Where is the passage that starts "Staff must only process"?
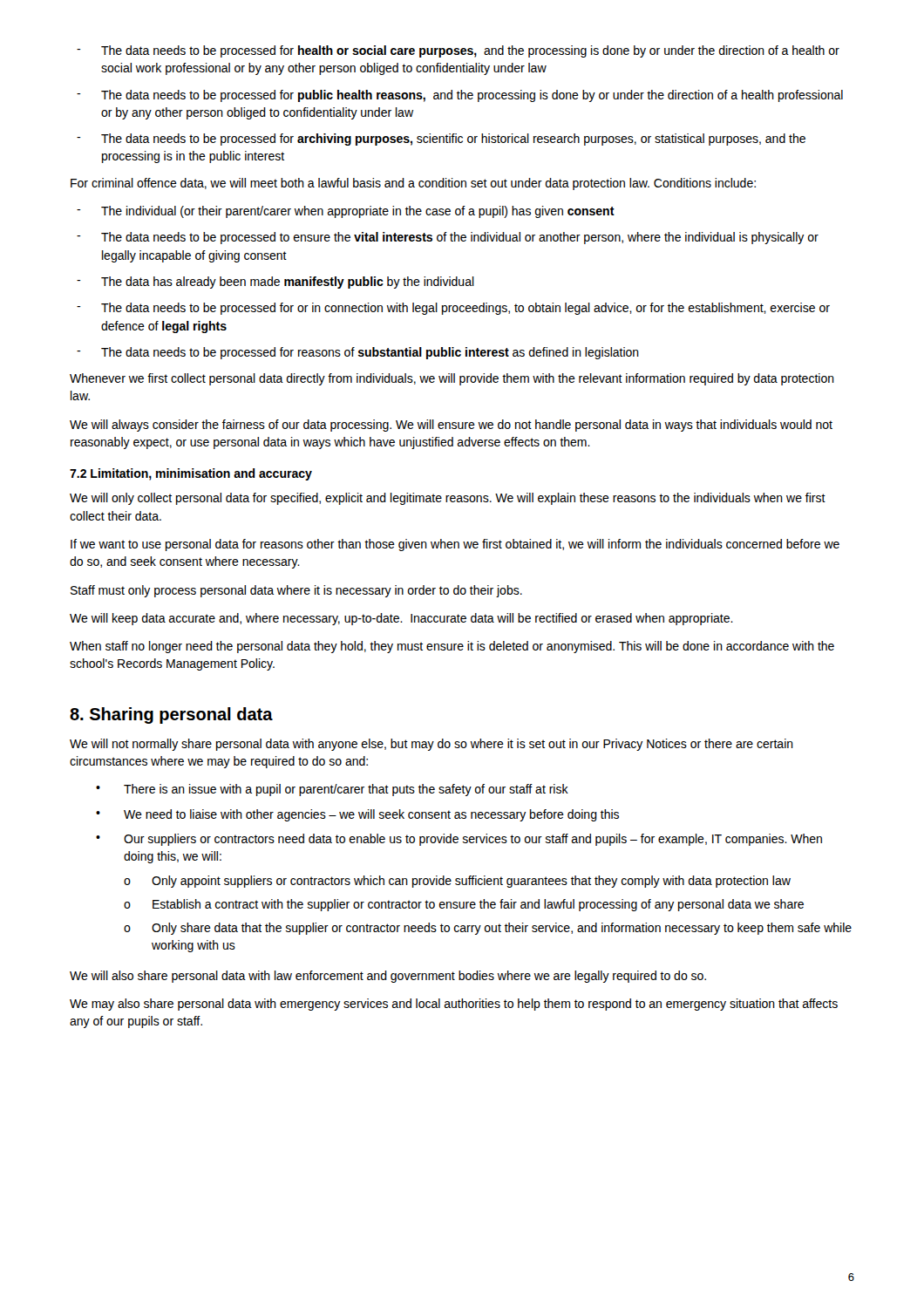 point(462,590)
